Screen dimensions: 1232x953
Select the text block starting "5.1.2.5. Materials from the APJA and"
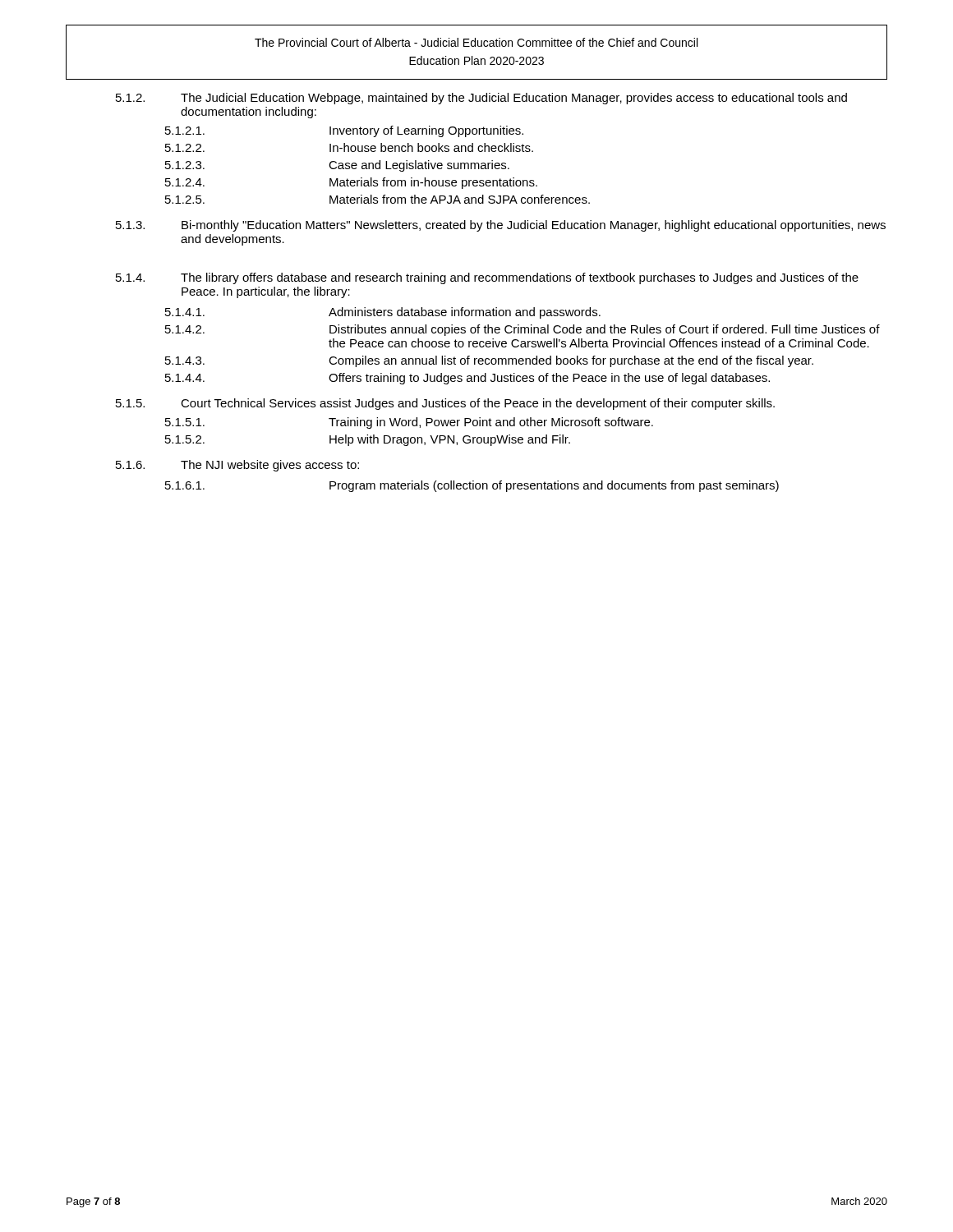(476, 199)
